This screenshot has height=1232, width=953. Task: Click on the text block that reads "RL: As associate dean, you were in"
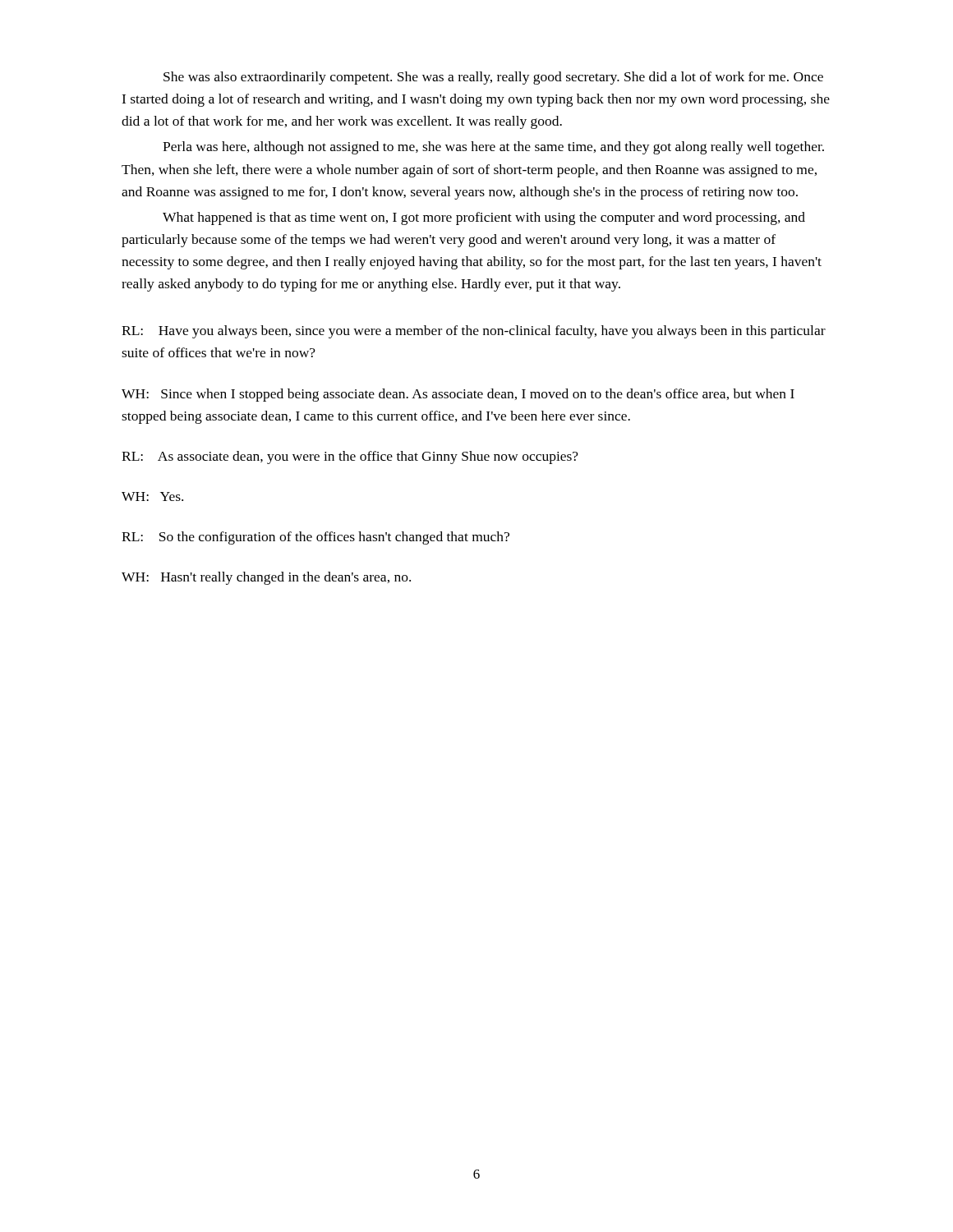tap(476, 456)
